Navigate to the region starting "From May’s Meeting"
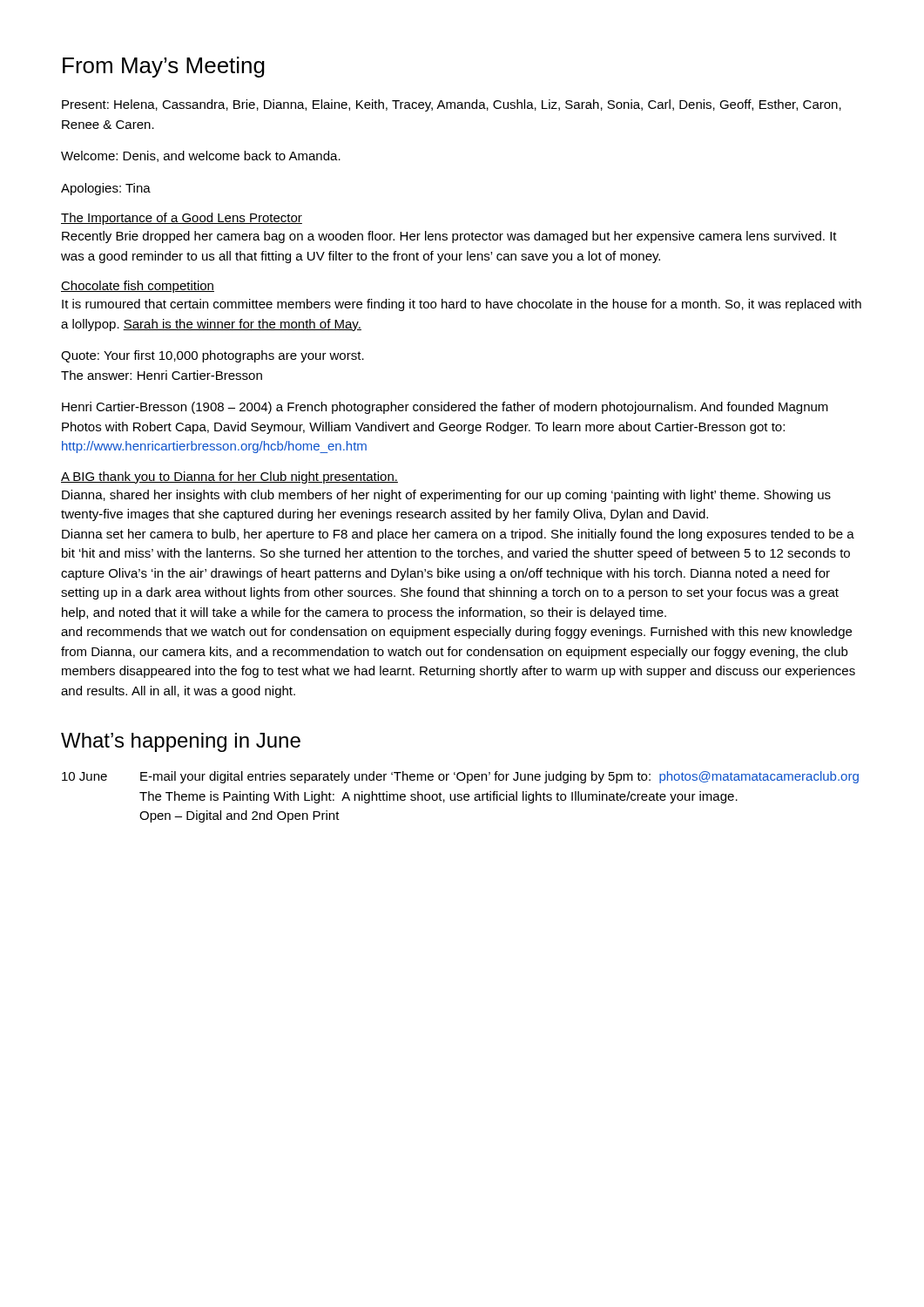 click(163, 65)
